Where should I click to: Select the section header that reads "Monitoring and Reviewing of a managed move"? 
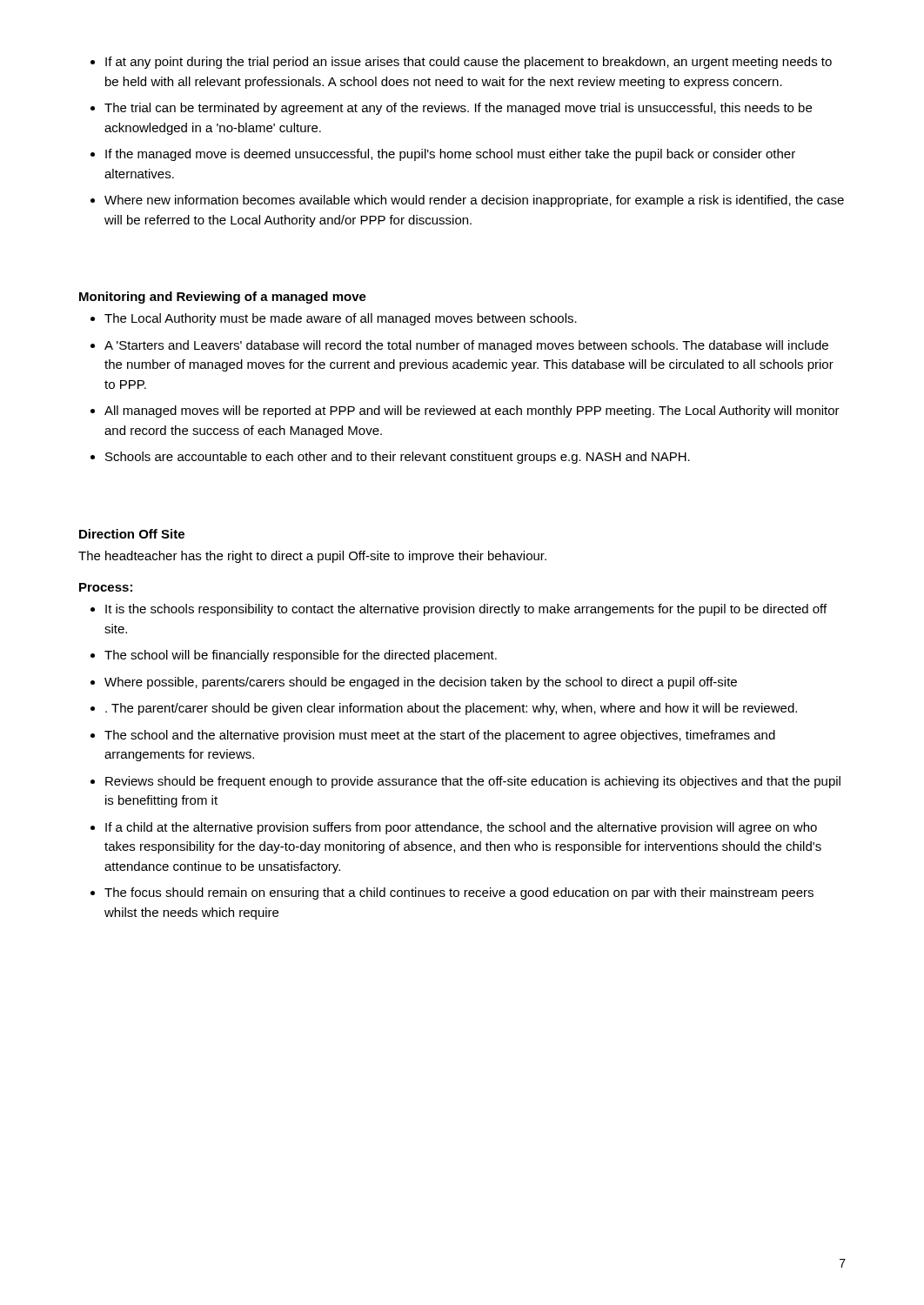pos(222,296)
